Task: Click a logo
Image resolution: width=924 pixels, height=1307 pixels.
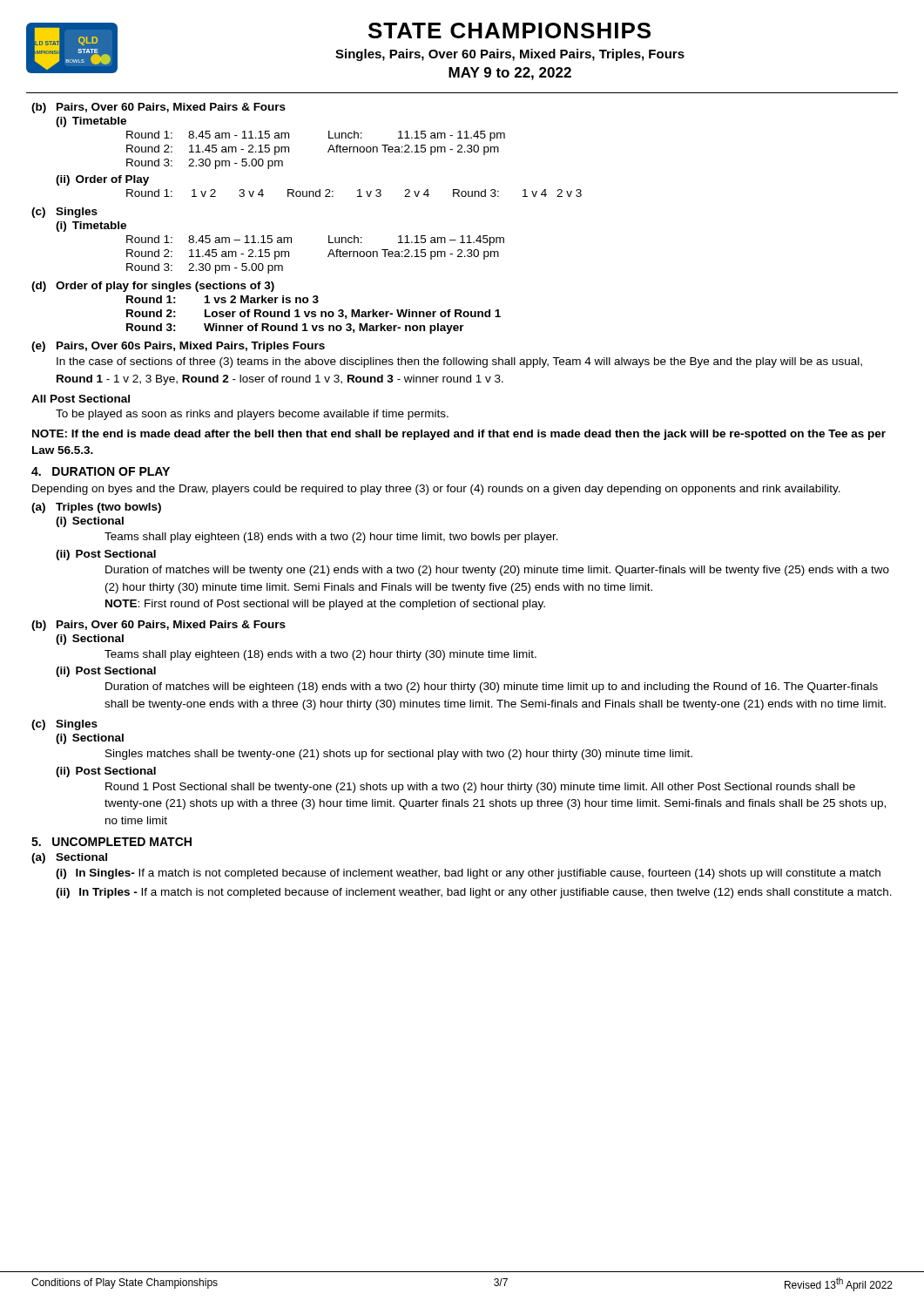Action: pos(74,50)
